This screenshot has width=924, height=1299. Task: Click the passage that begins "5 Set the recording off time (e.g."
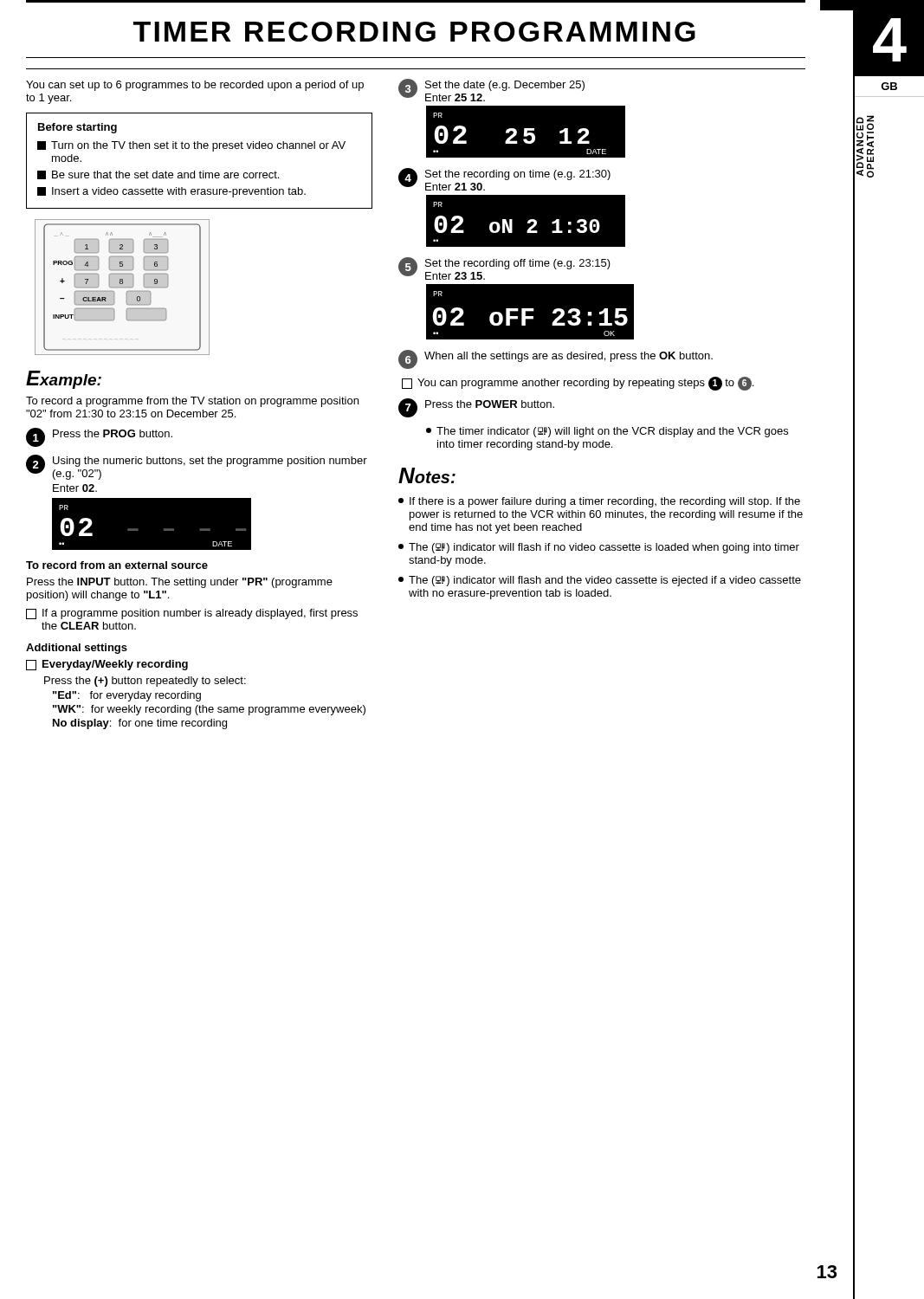(x=602, y=299)
